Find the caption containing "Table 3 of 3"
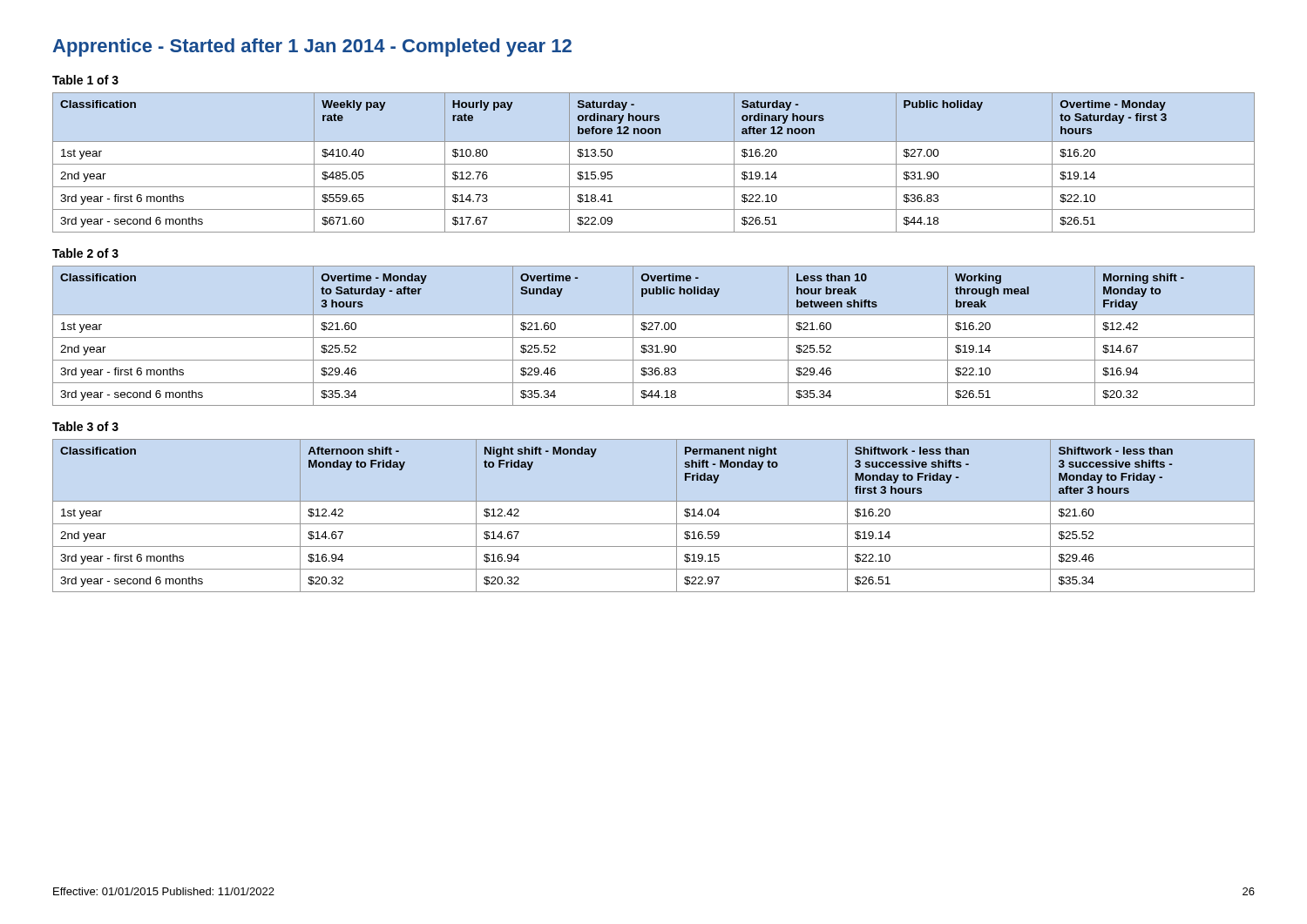This screenshot has height=924, width=1307. (85, 427)
